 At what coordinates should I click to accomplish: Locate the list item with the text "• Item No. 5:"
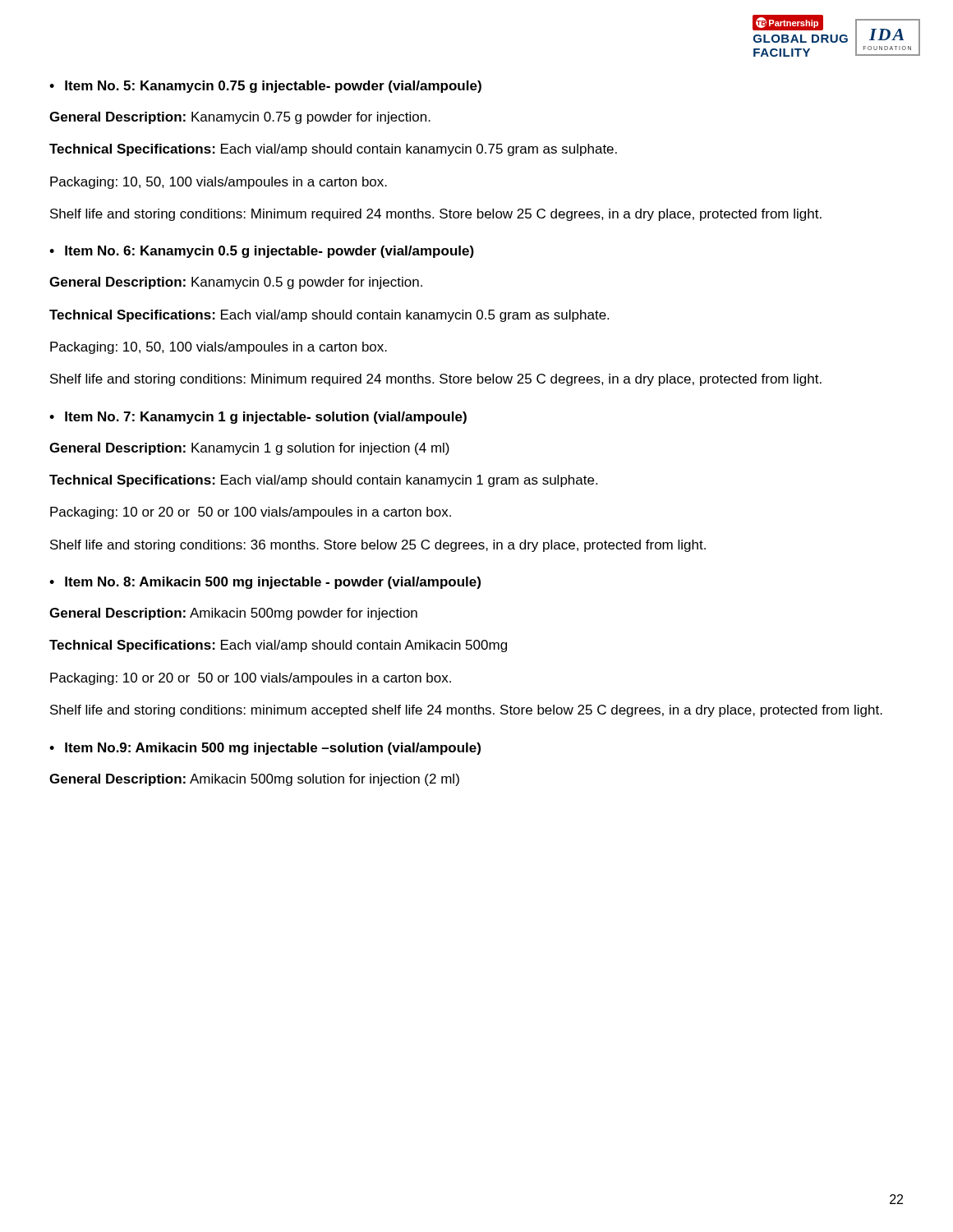[x=266, y=87]
